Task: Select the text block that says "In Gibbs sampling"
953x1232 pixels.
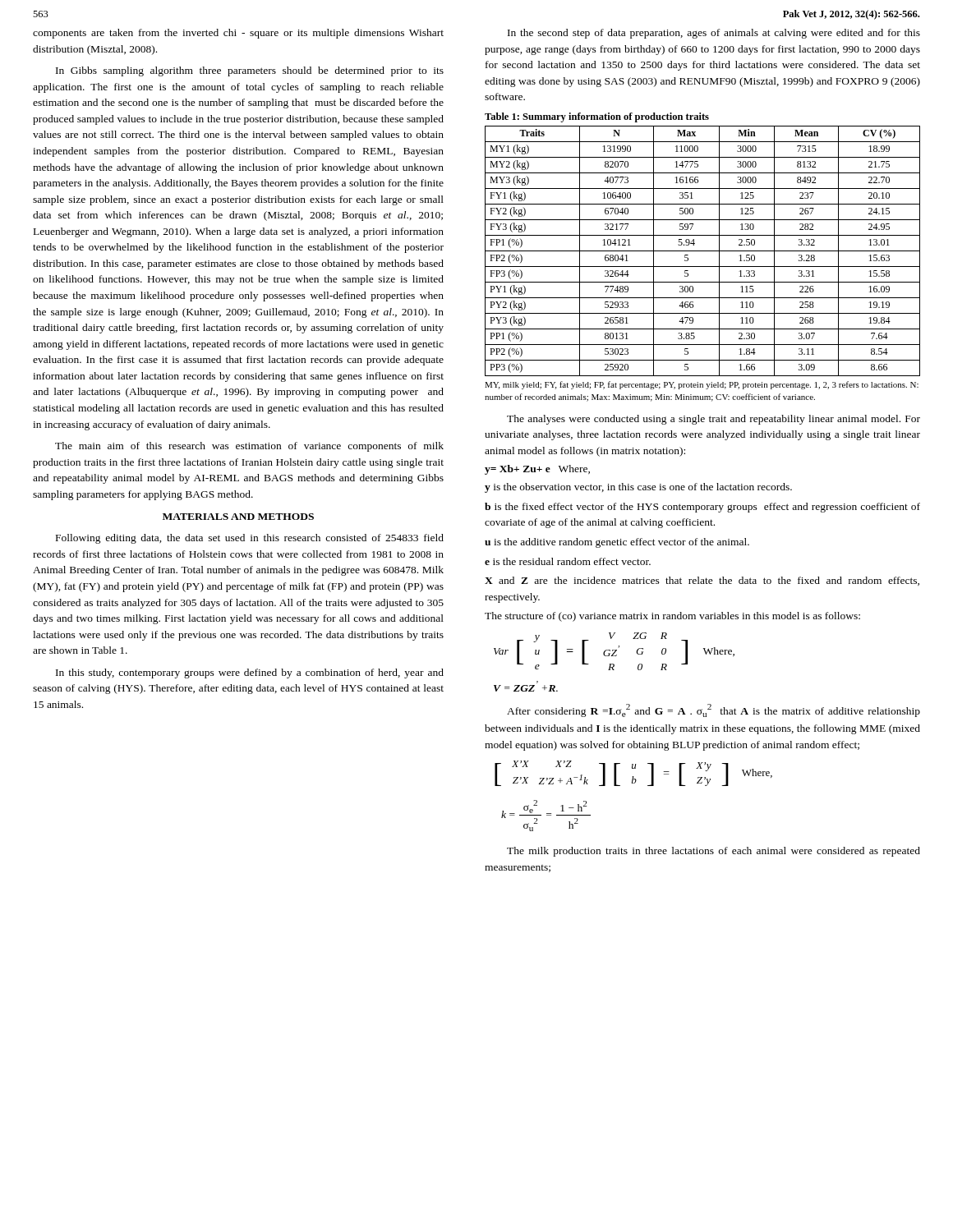Action: click(x=238, y=247)
